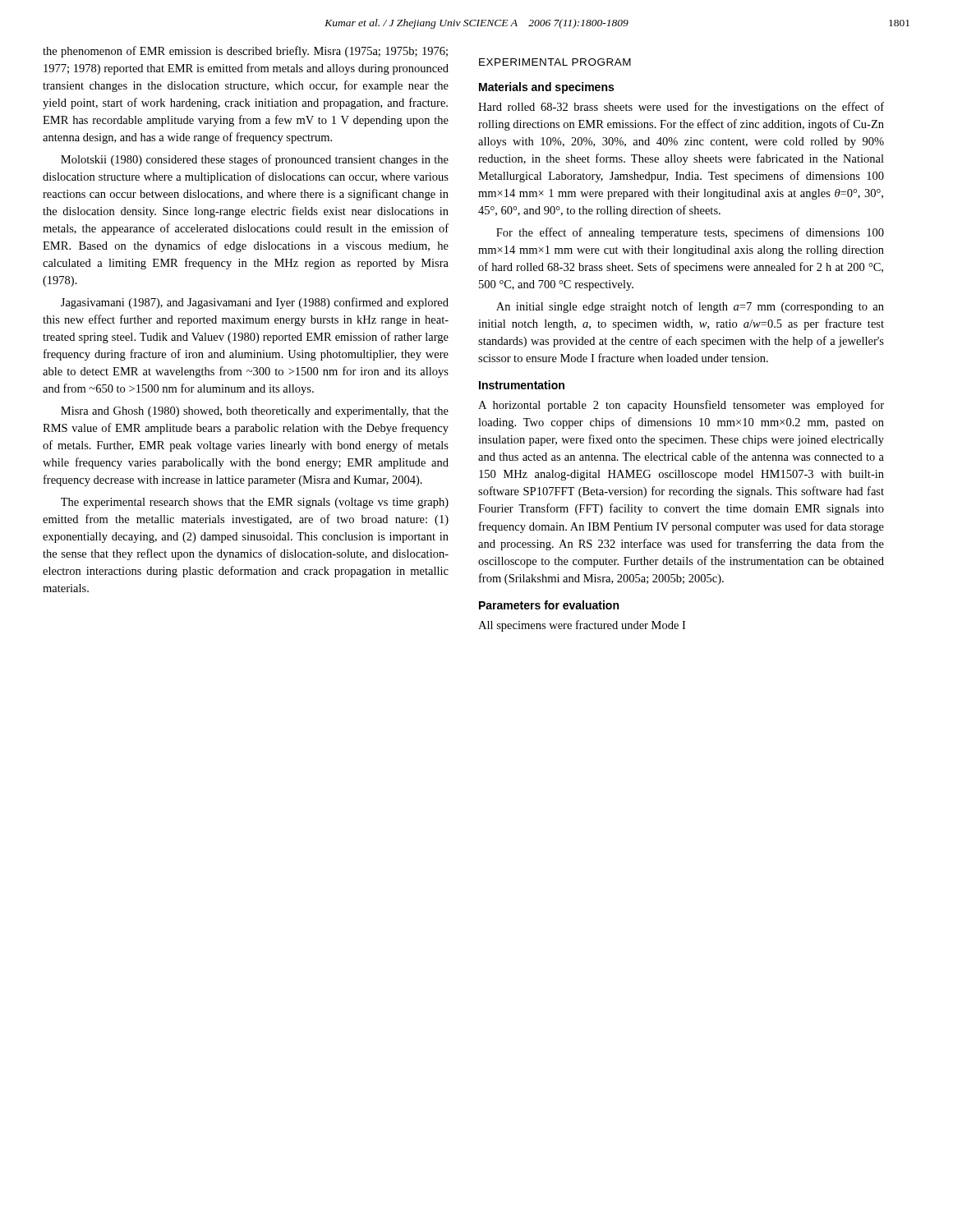Locate the section header that says "Materials and specimens"
Image resolution: width=953 pixels, height=1232 pixels.
coord(546,88)
